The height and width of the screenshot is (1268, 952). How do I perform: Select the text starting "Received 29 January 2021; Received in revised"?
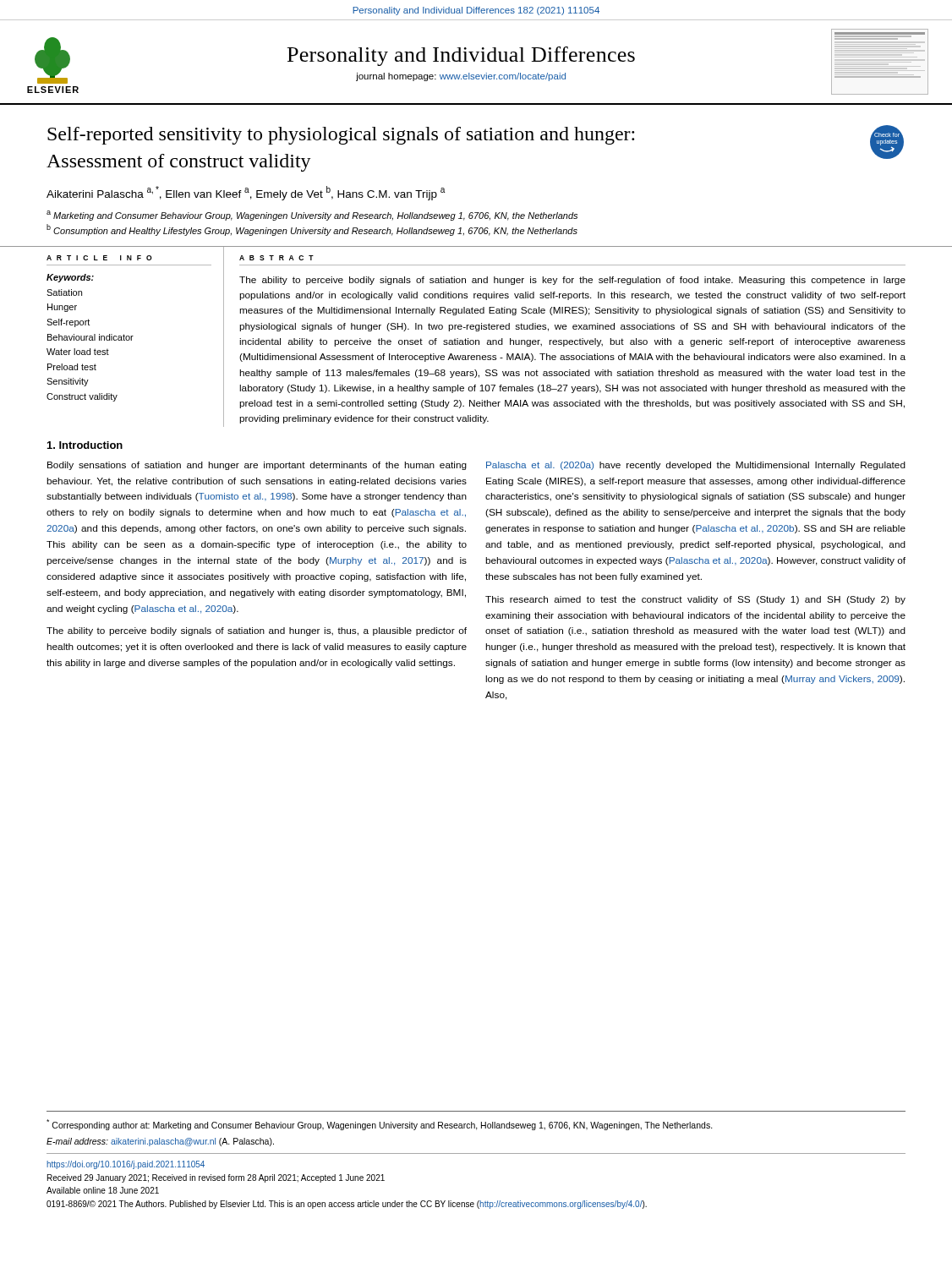pos(216,1178)
